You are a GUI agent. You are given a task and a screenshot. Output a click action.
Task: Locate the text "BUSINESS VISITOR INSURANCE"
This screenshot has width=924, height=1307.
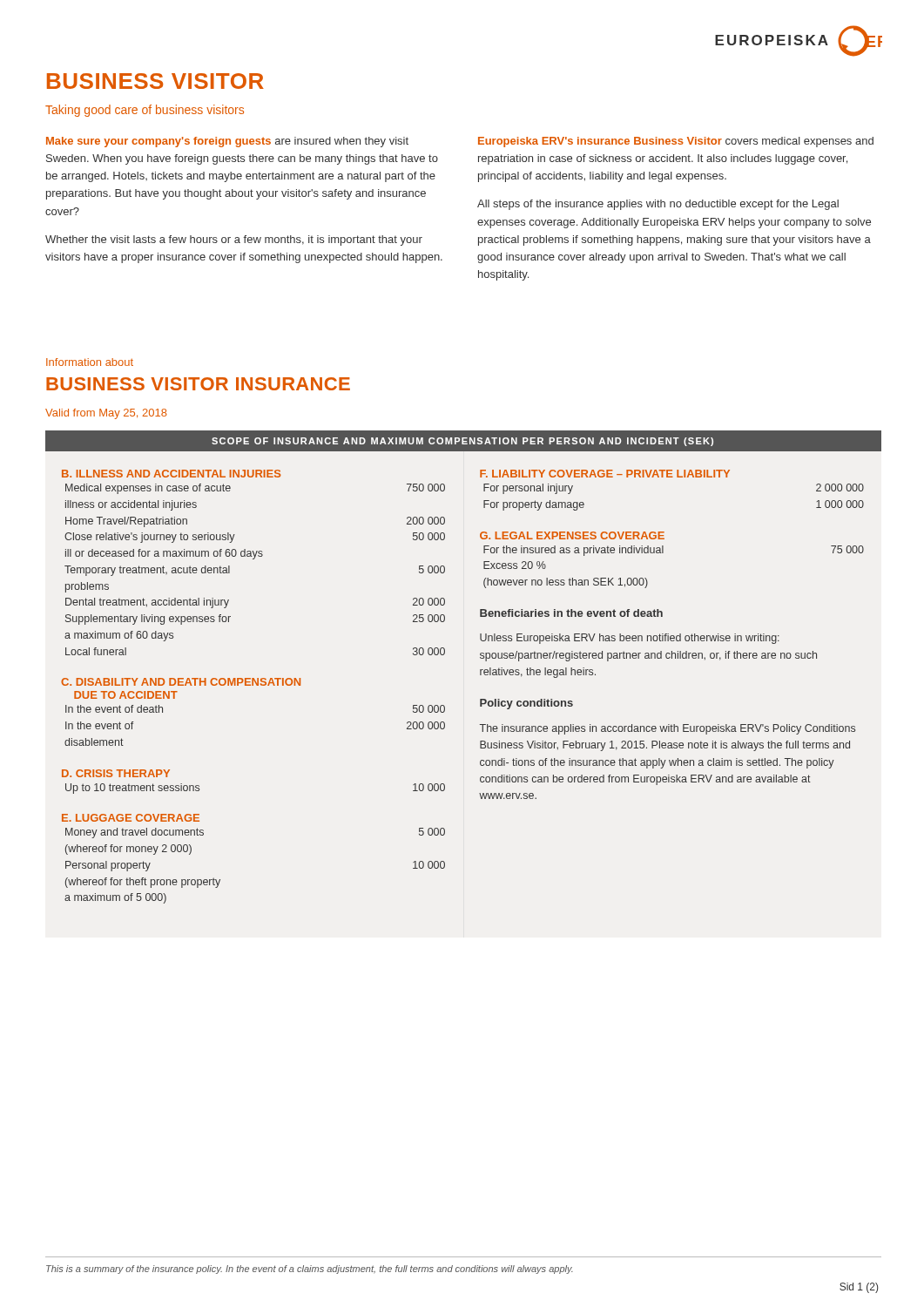[198, 384]
